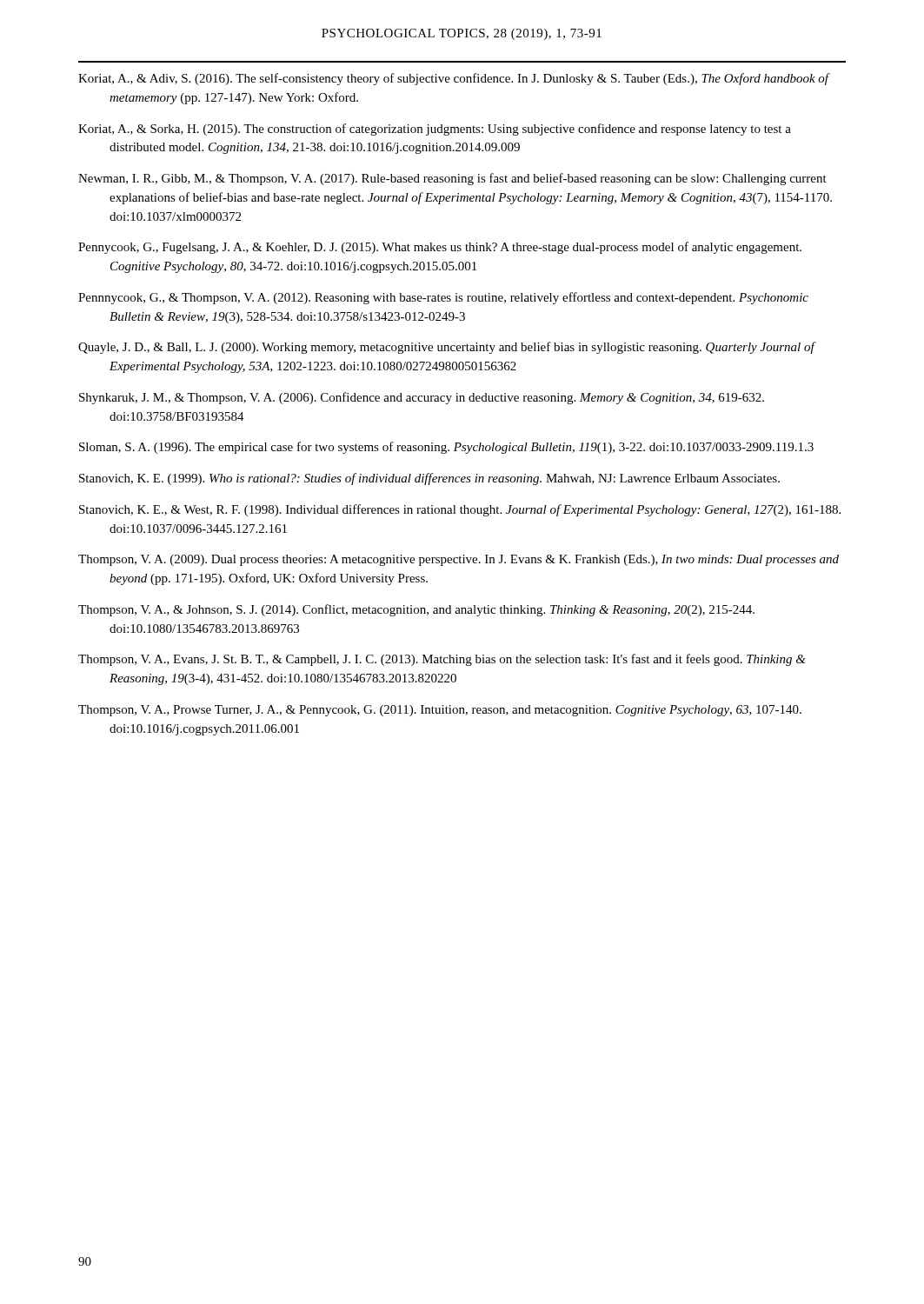924x1304 pixels.
Task: Locate the block of text that opens with "Pennnycook, G., & Thompson,"
Action: (x=443, y=307)
